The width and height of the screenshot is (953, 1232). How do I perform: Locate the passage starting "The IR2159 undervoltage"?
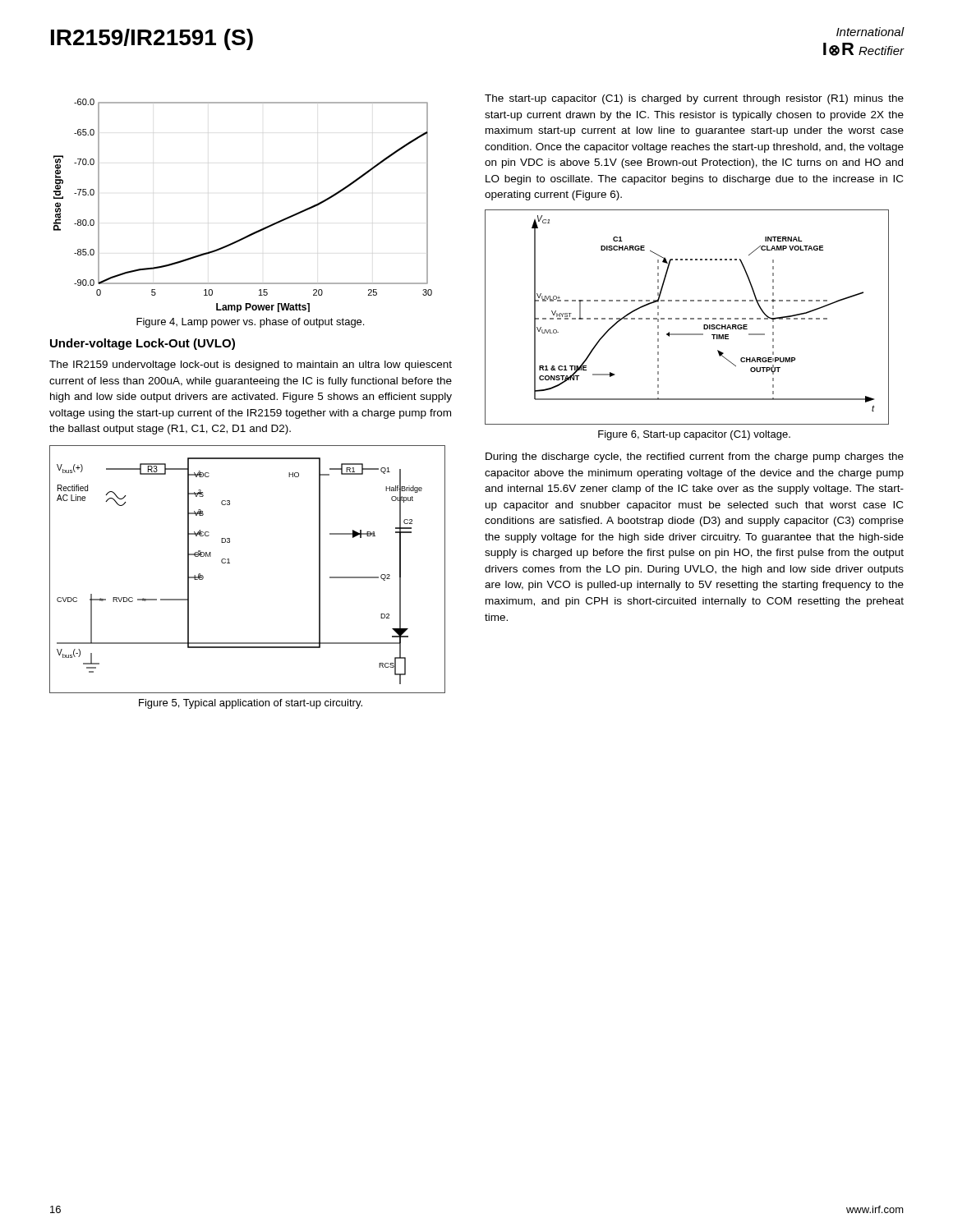pos(251,396)
